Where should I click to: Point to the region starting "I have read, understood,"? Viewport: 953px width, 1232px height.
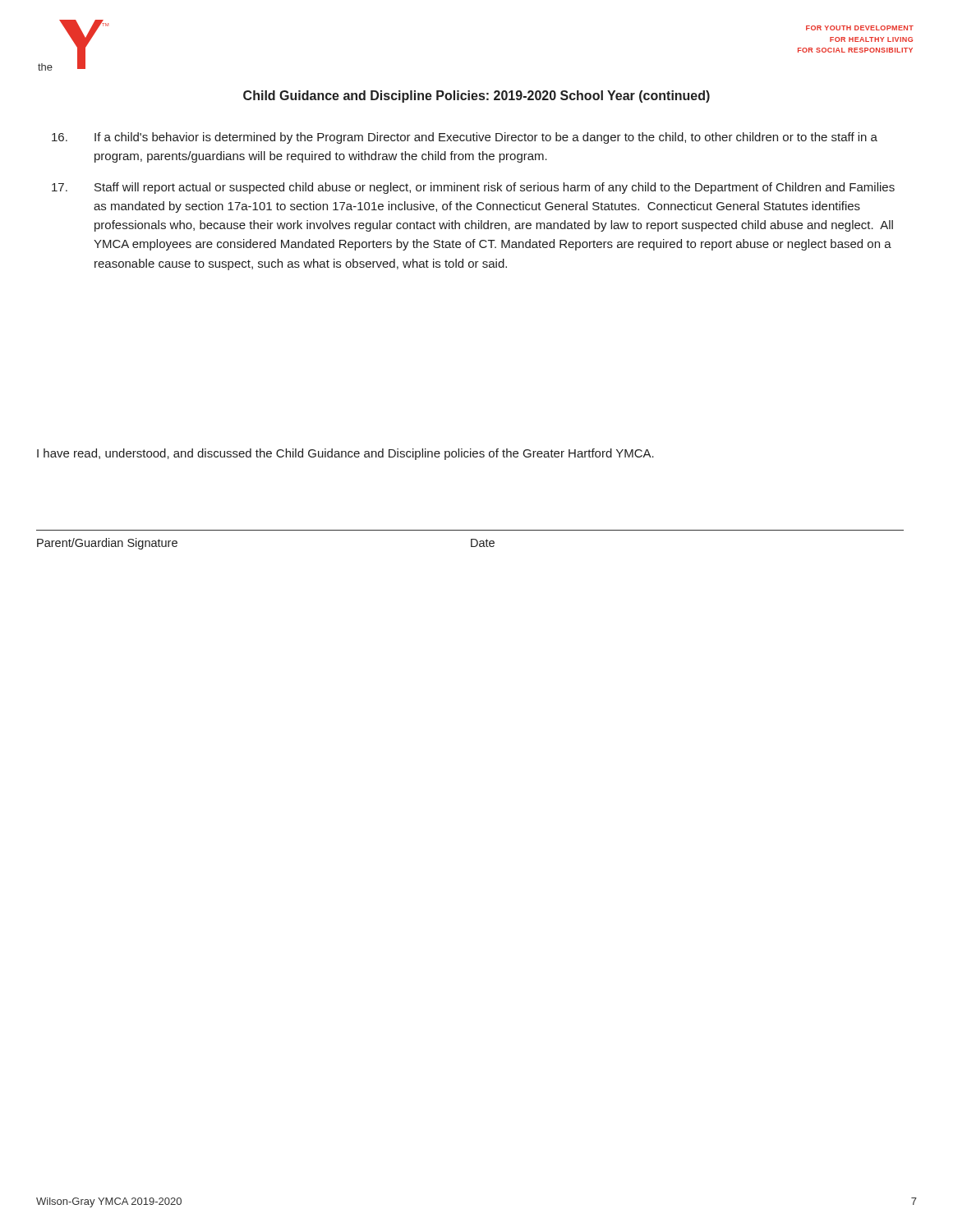pos(345,453)
